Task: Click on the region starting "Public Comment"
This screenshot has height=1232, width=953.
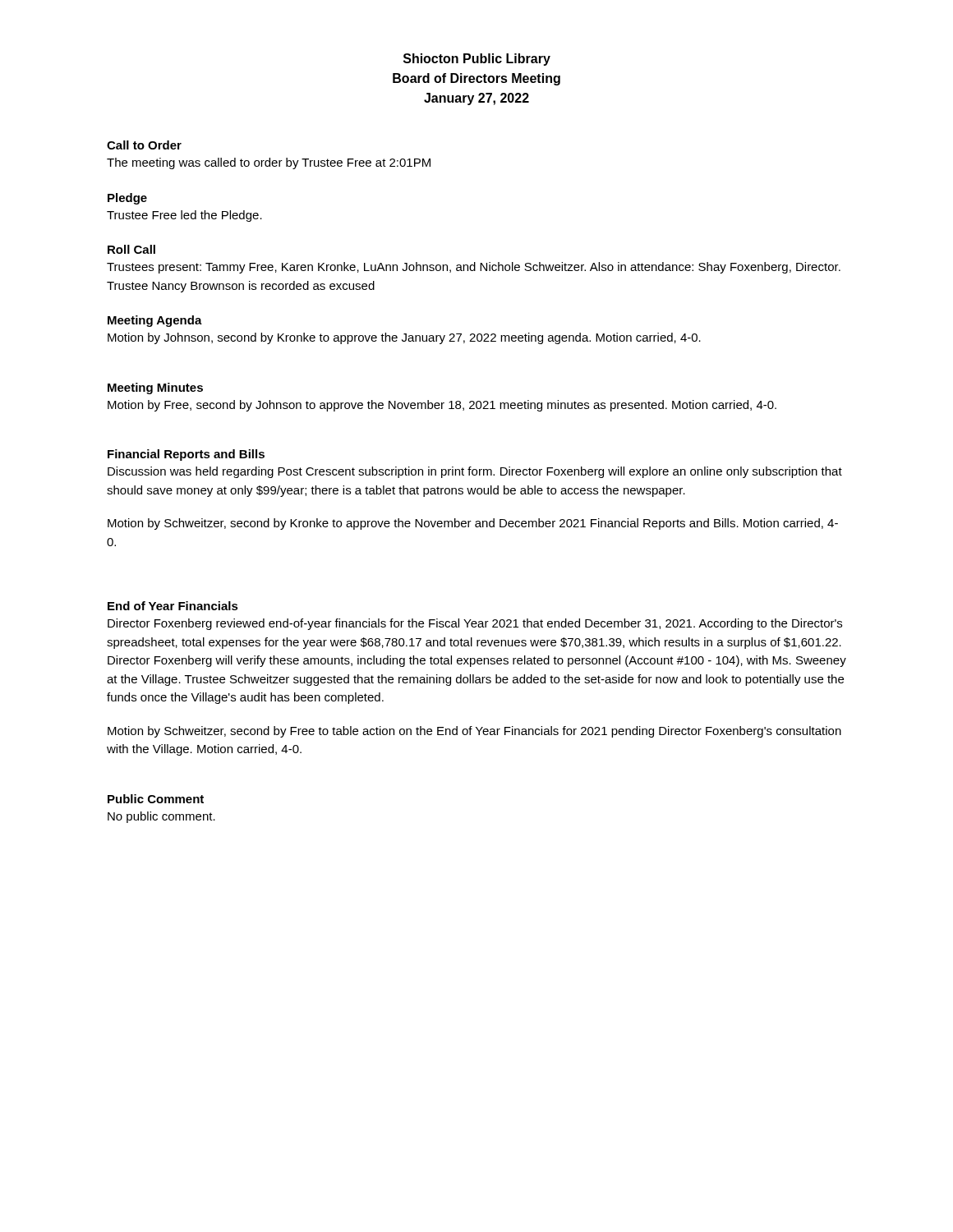Action: (155, 798)
